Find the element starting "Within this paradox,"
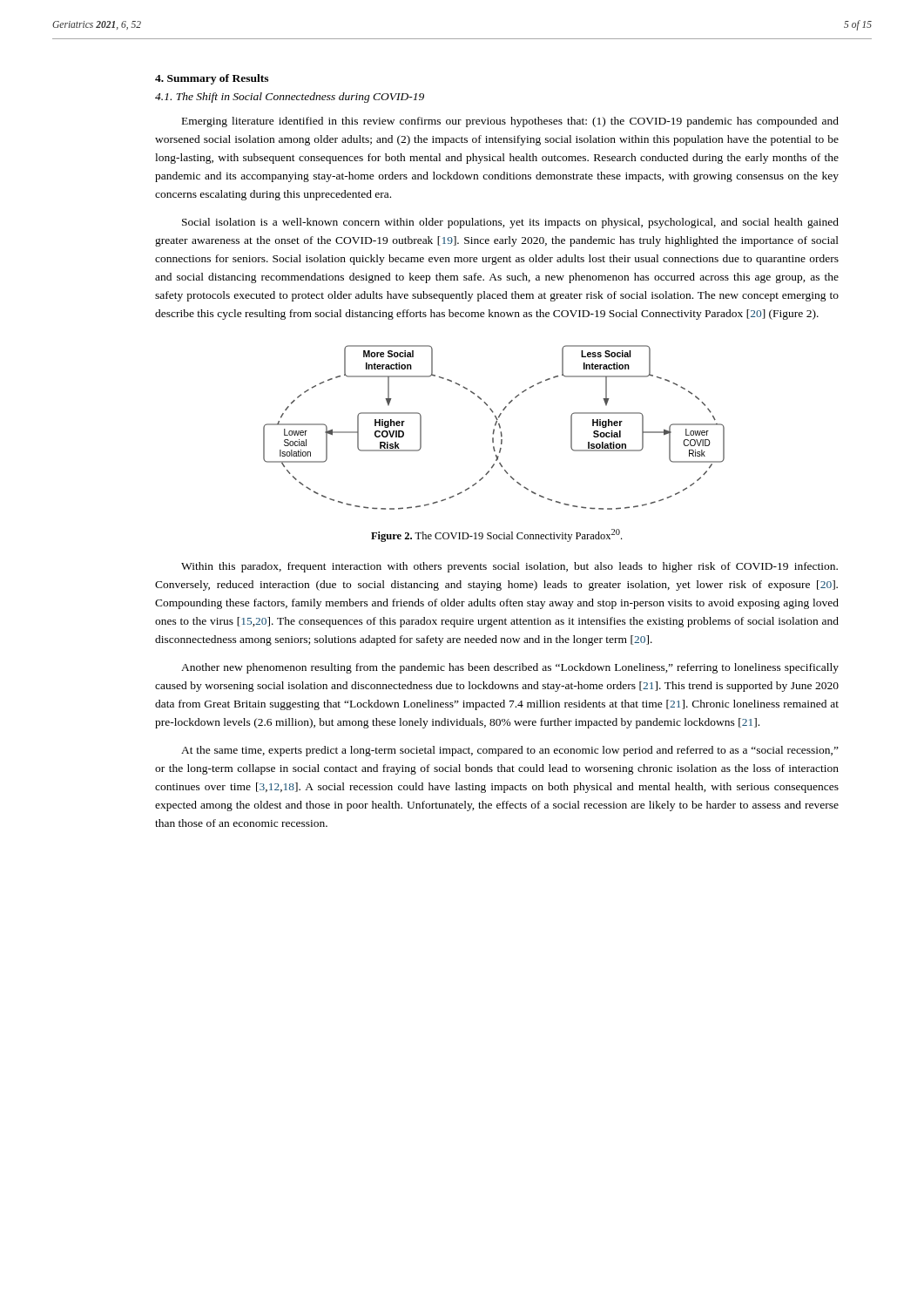 [497, 602]
